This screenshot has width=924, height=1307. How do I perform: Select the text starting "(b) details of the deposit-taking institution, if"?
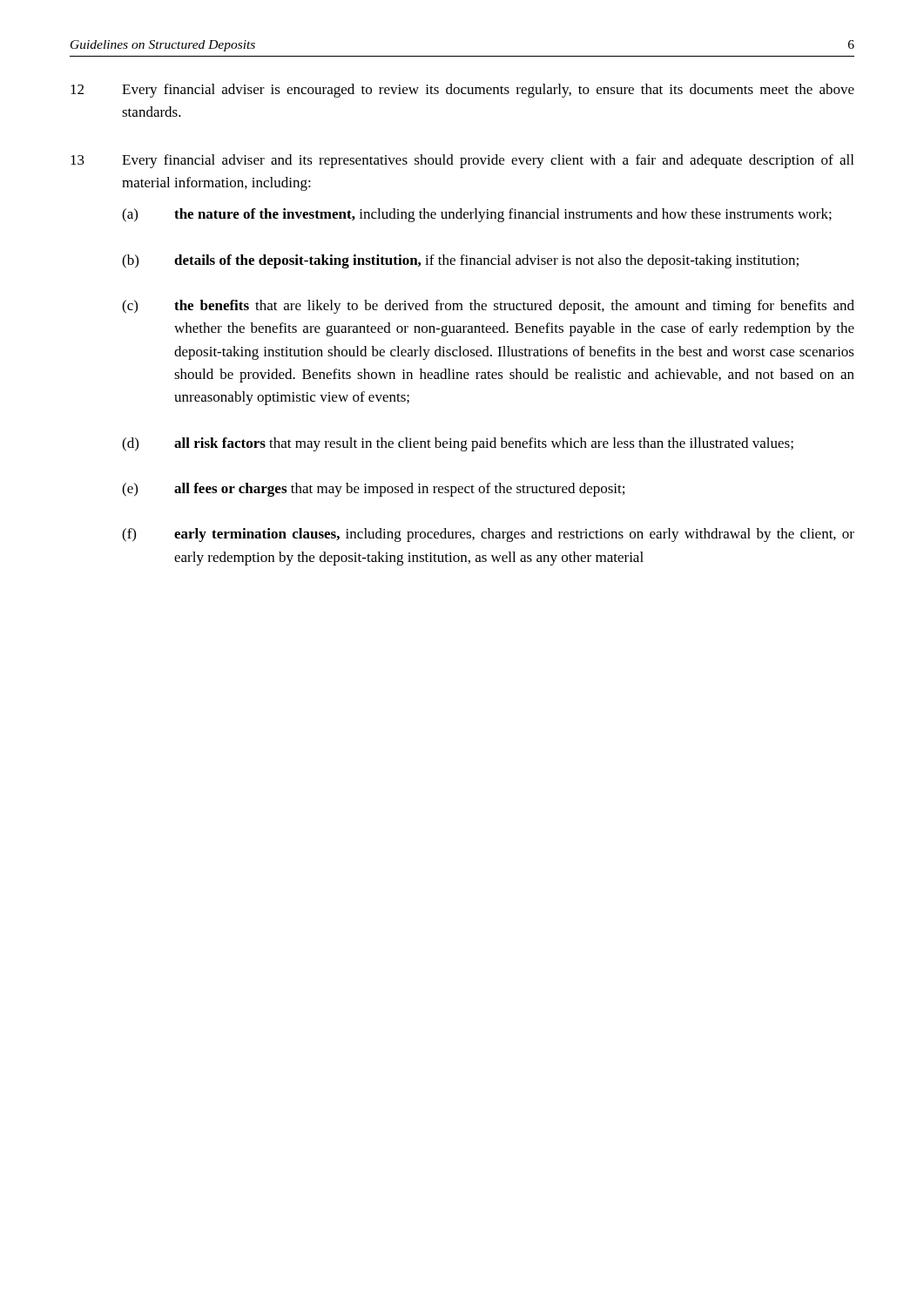[488, 260]
